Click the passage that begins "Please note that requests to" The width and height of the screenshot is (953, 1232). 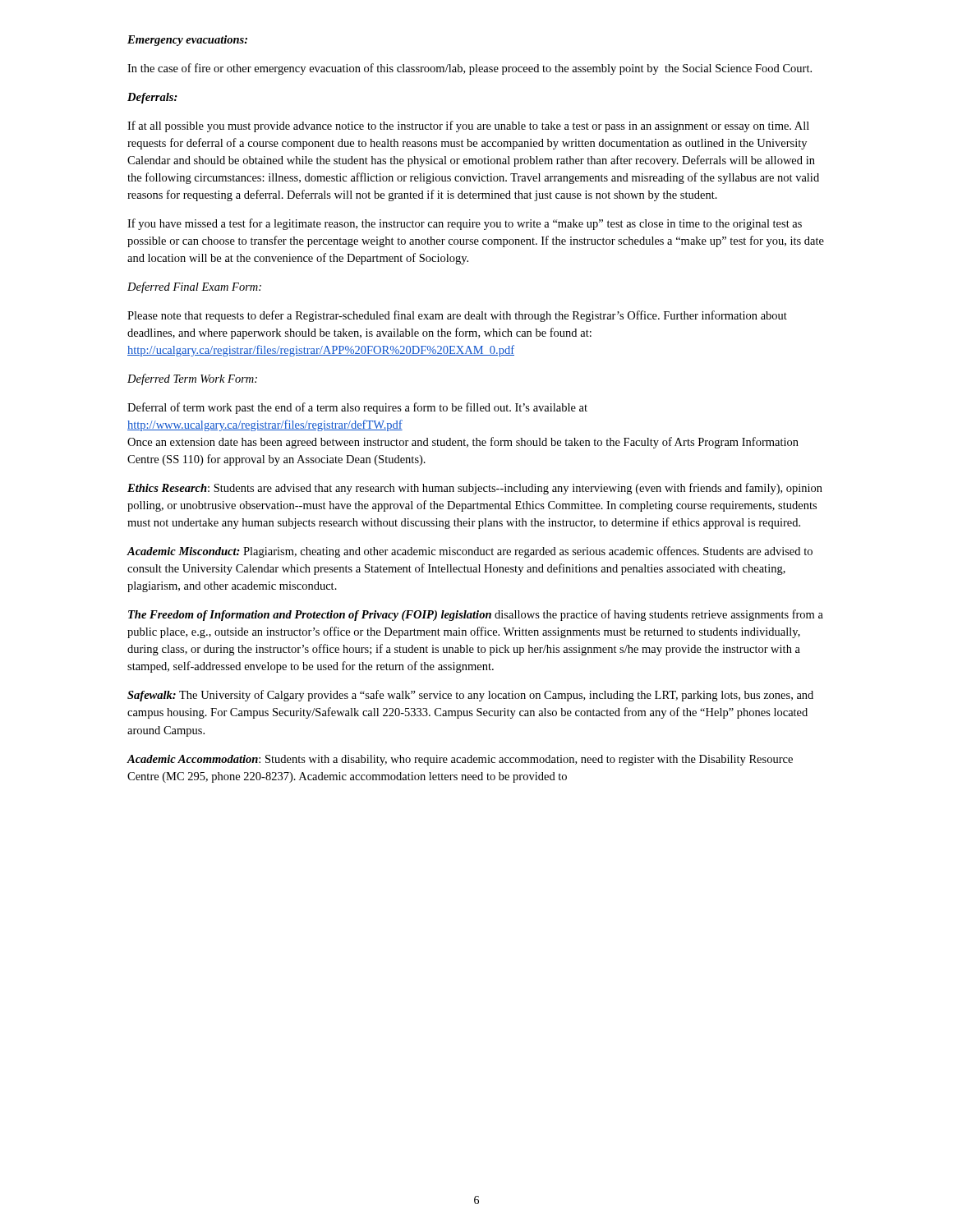pyautogui.click(x=476, y=333)
